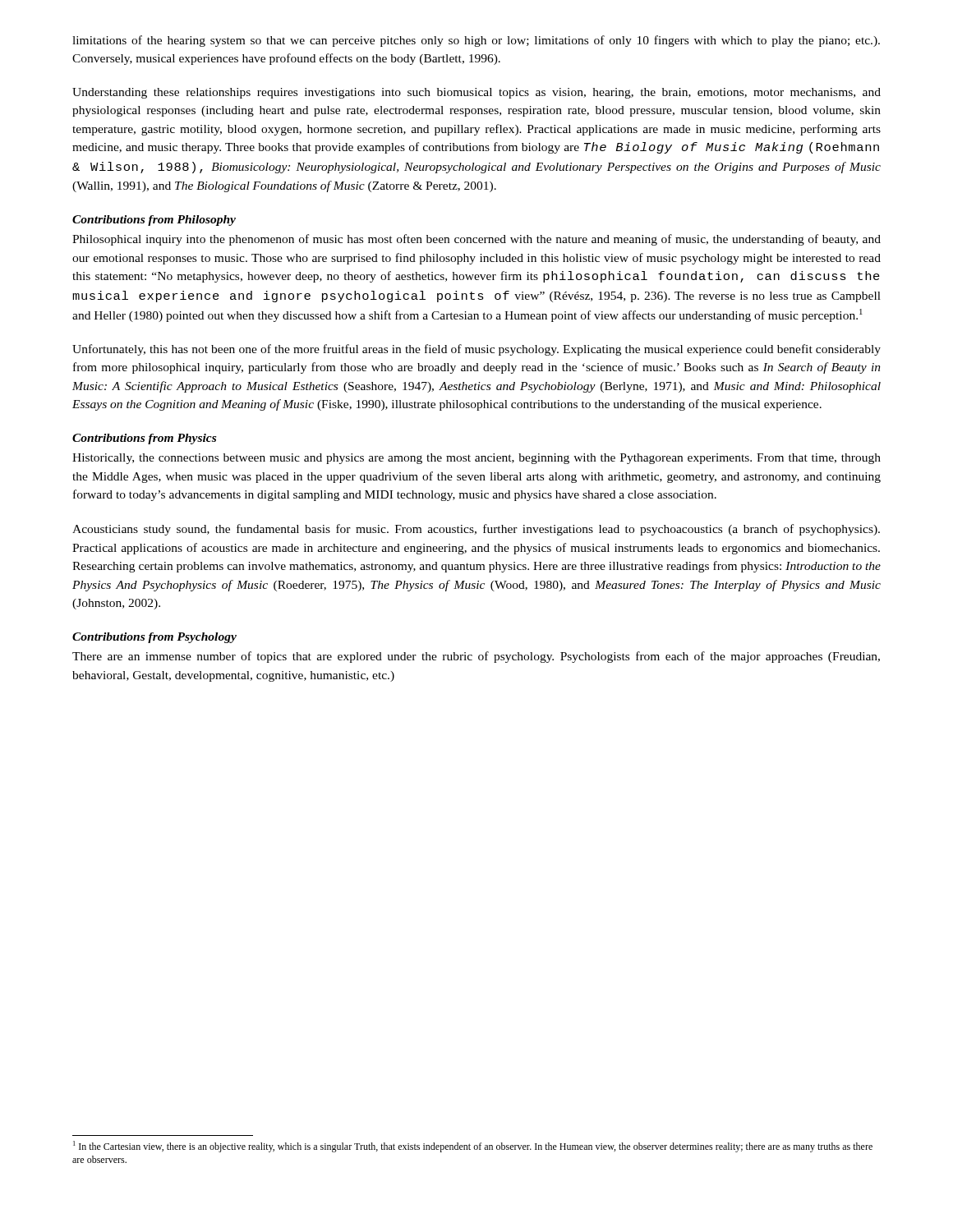The height and width of the screenshot is (1232, 953).
Task: Locate the text starting "Unfortunately, this has not been one"
Action: pyautogui.click(x=476, y=376)
